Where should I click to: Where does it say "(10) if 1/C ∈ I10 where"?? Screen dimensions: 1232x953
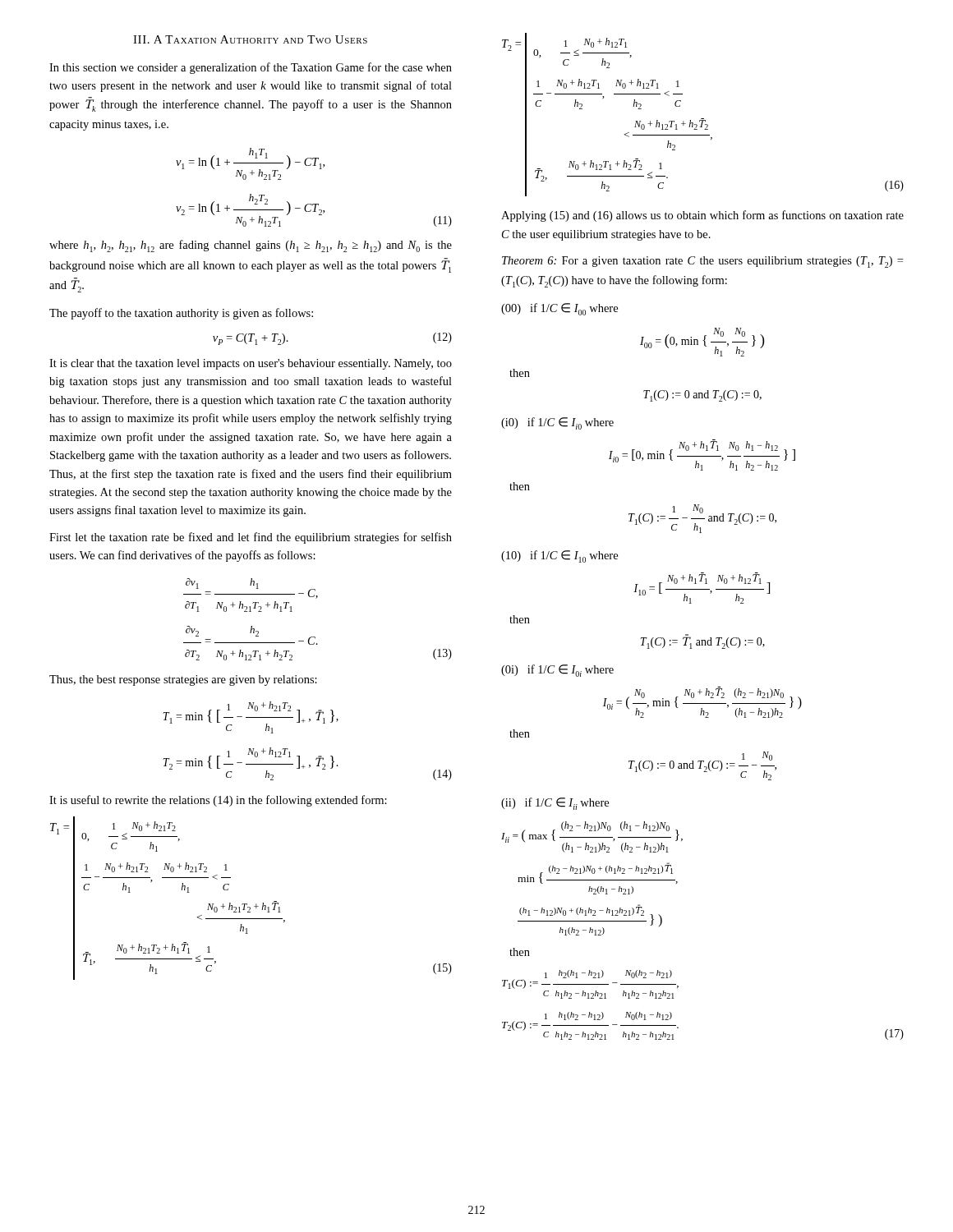click(x=560, y=556)
